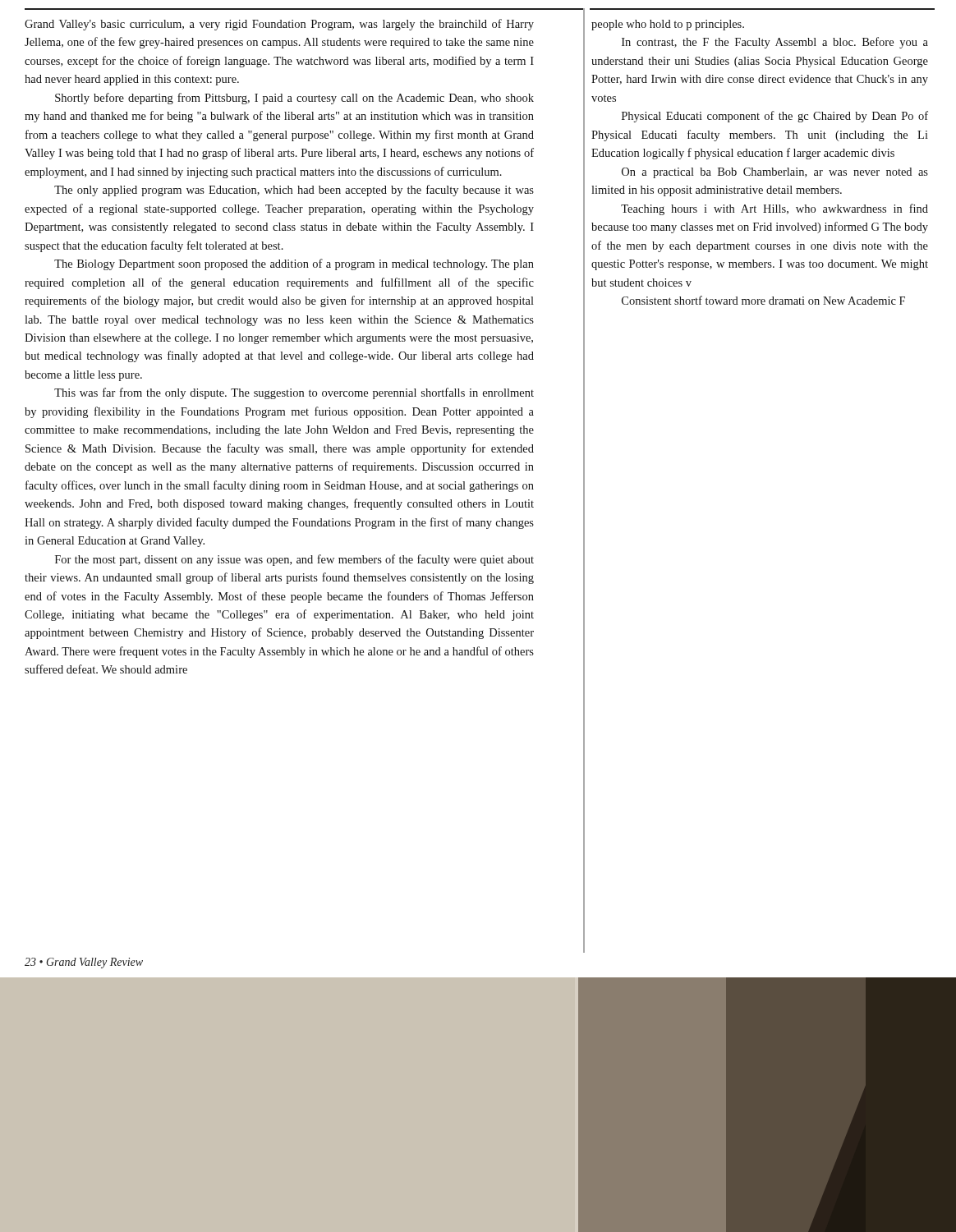Point to the element starting "people who hold"
The width and height of the screenshot is (956, 1232).
(760, 162)
